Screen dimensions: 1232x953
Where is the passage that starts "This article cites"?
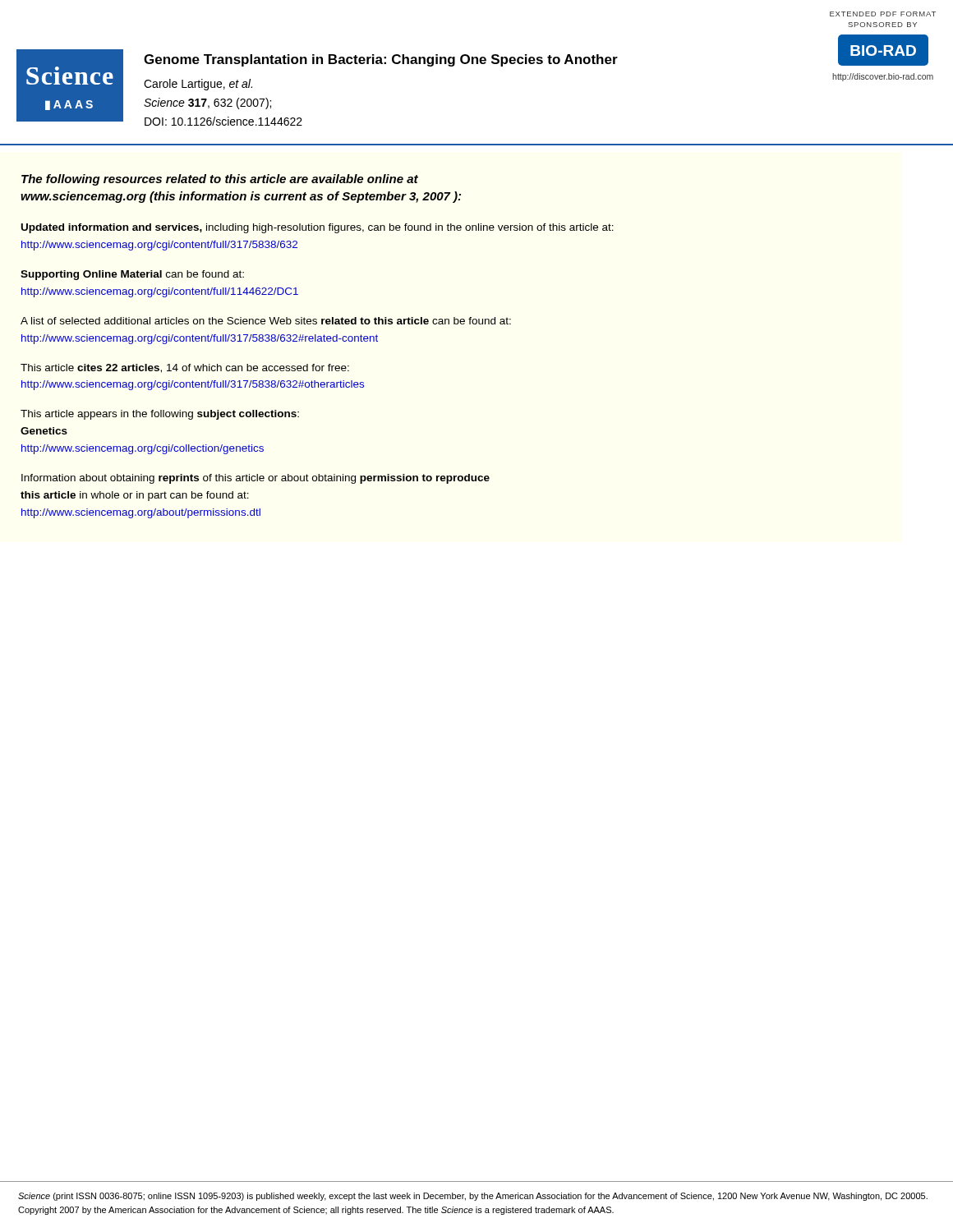[x=193, y=376]
